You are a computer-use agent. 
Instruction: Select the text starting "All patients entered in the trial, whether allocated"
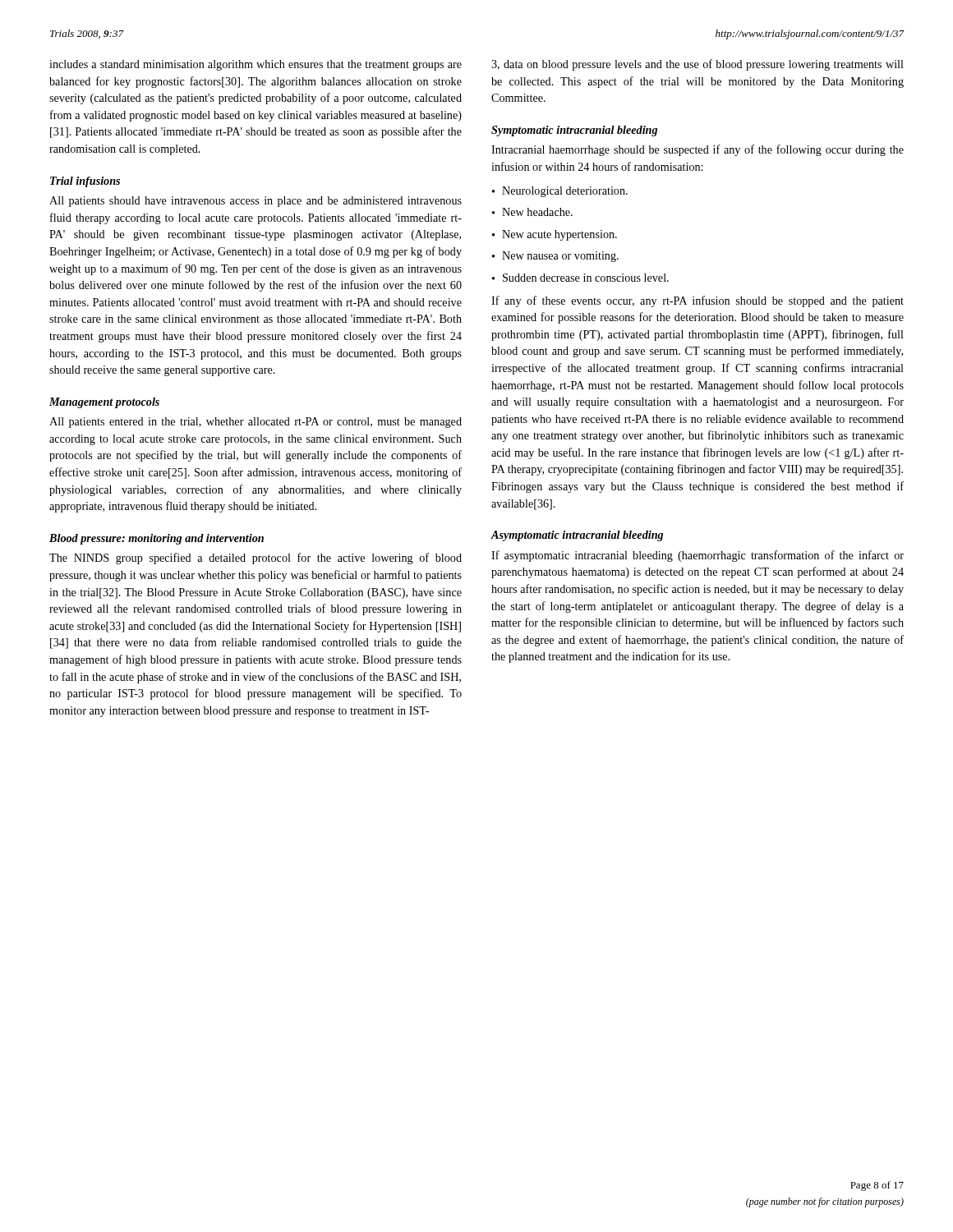(255, 464)
